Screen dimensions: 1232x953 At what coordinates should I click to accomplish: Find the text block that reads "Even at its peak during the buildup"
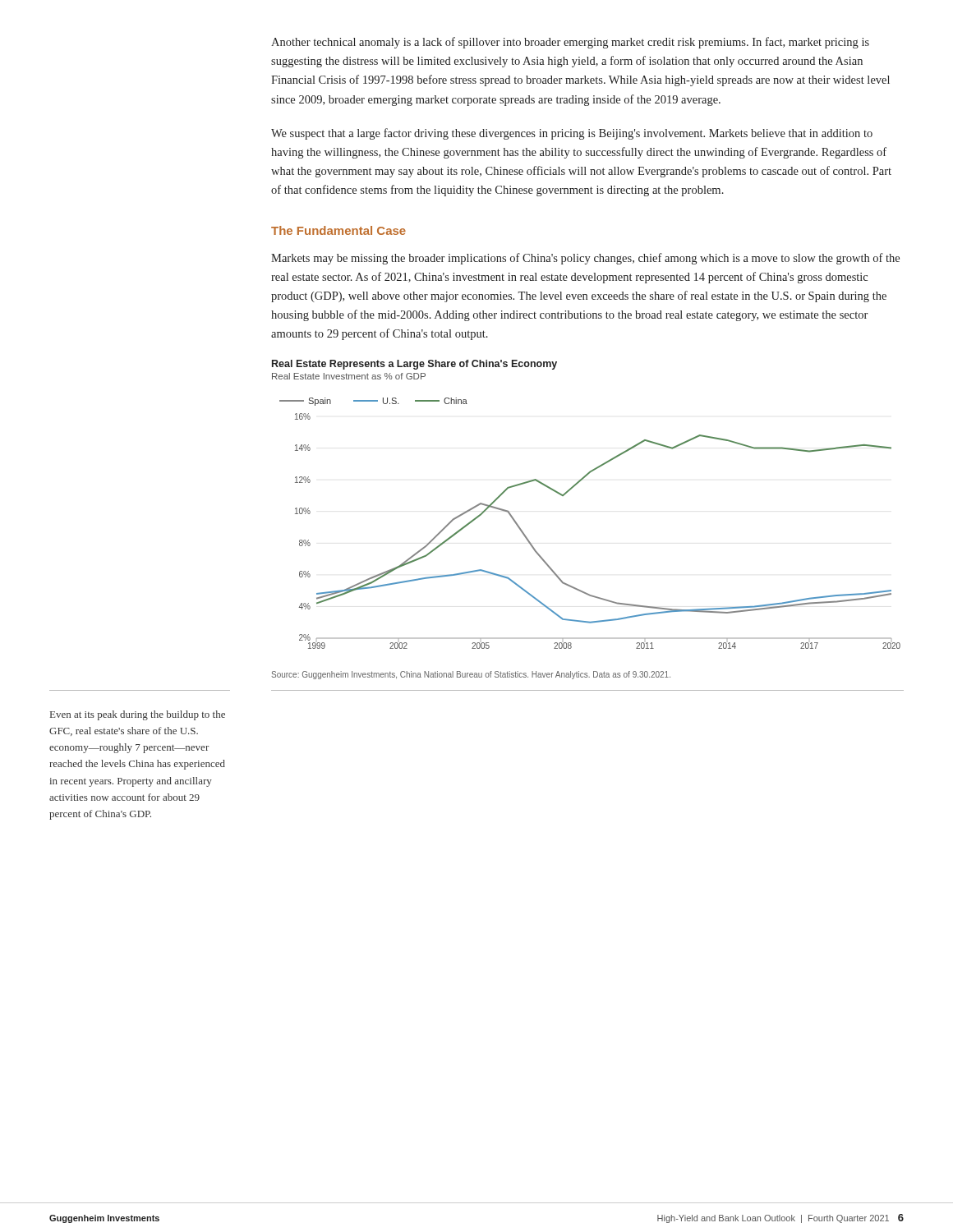pos(140,764)
